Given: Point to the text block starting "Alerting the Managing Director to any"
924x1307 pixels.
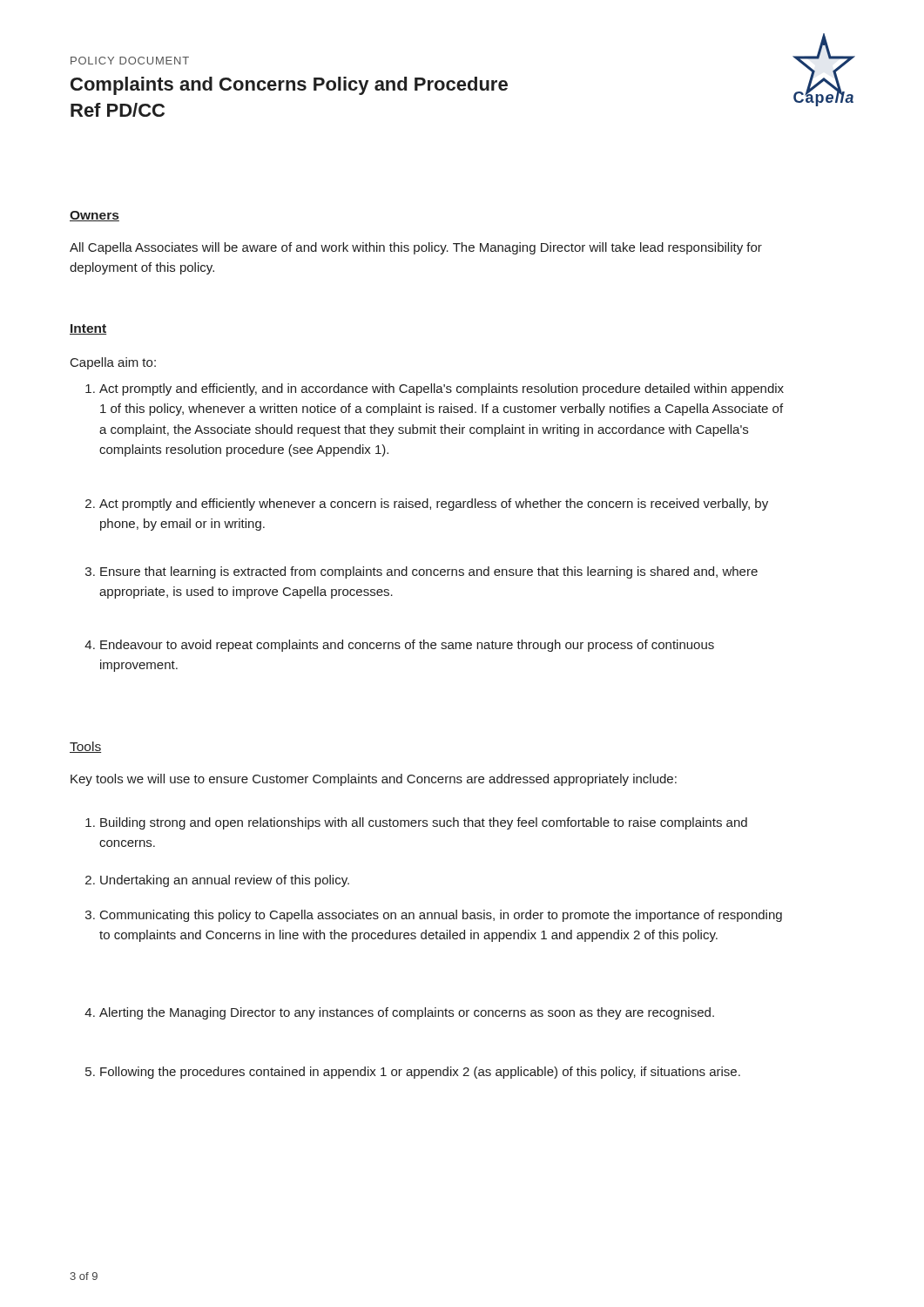Looking at the screenshot, I should pyautogui.click(x=431, y=1012).
